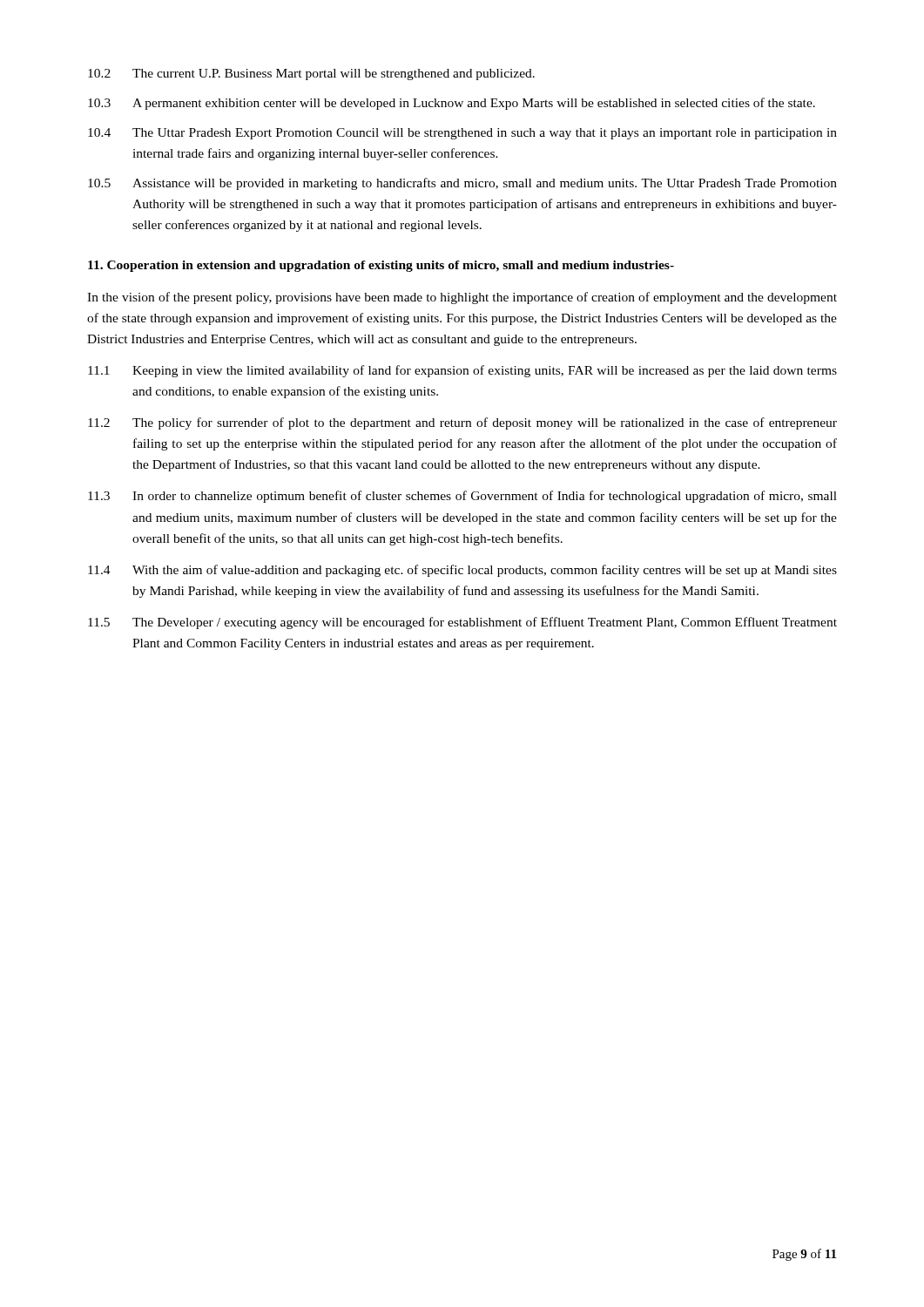Where is the passage that starts "10.5 Assistance will be provided in"?
The height and width of the screenshot is (1307, 924).
click(x=462, y=204)
